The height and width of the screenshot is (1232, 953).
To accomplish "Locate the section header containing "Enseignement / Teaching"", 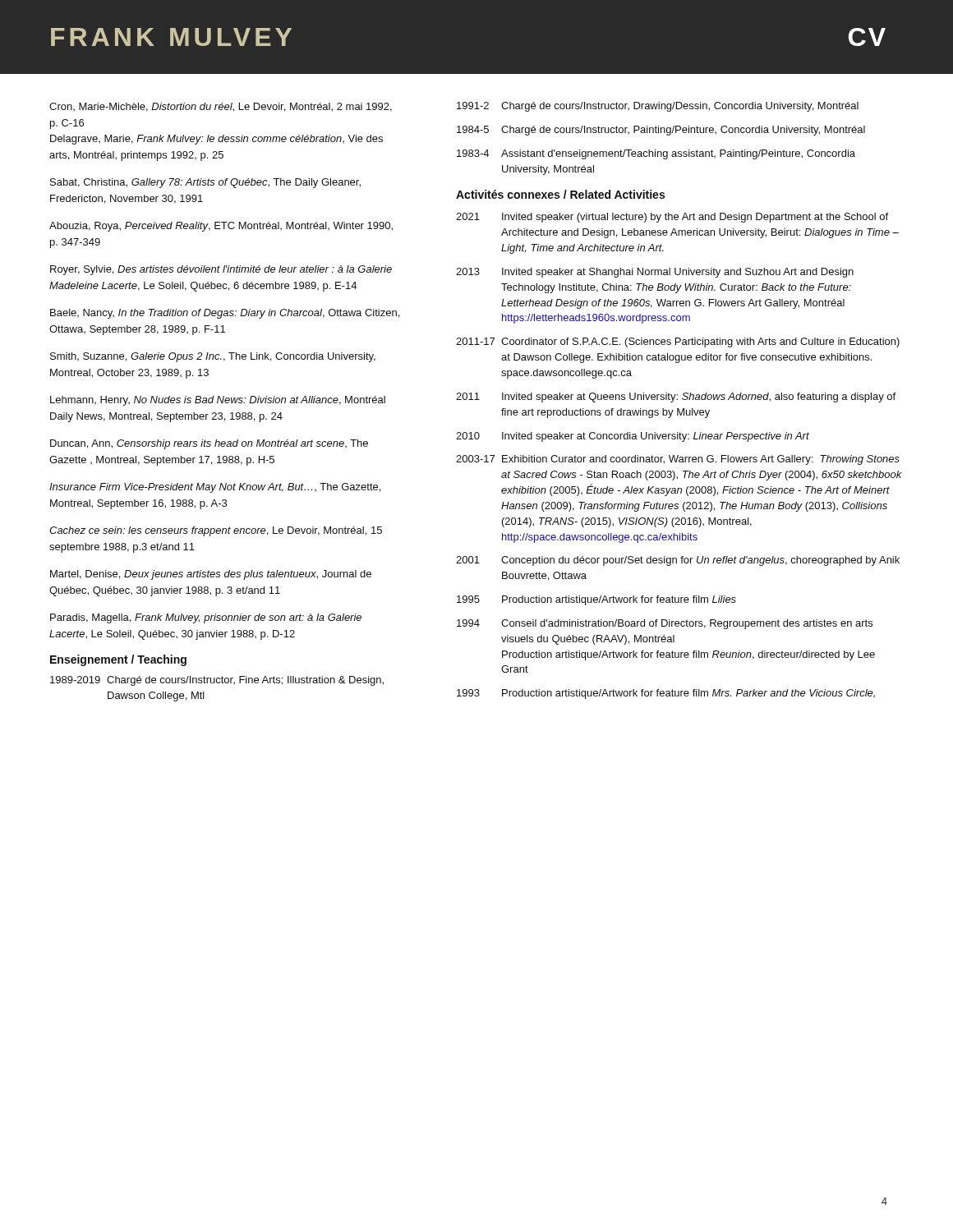I will pos(118,660).
